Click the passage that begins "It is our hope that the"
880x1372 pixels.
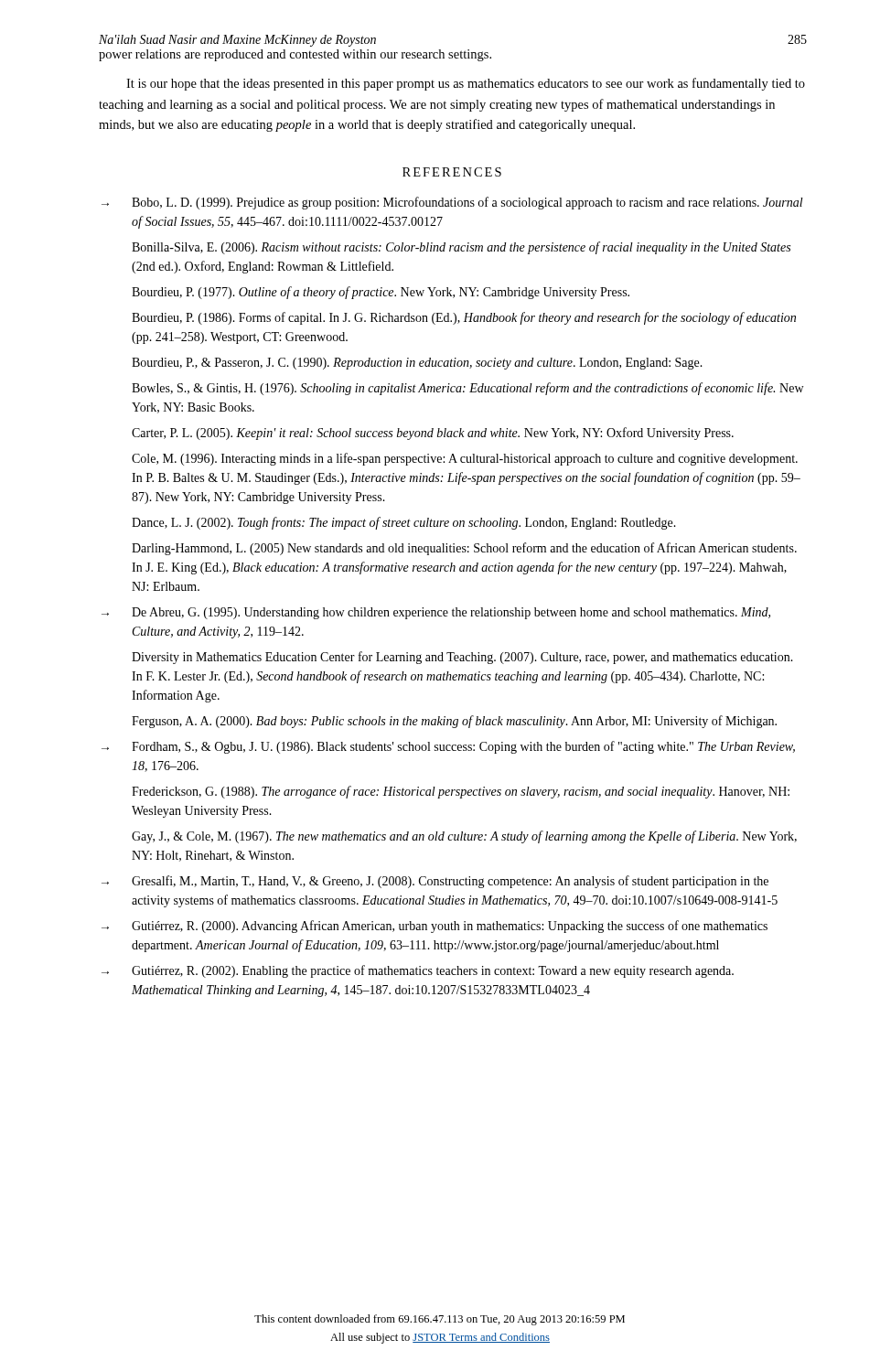tap(452, 104)
